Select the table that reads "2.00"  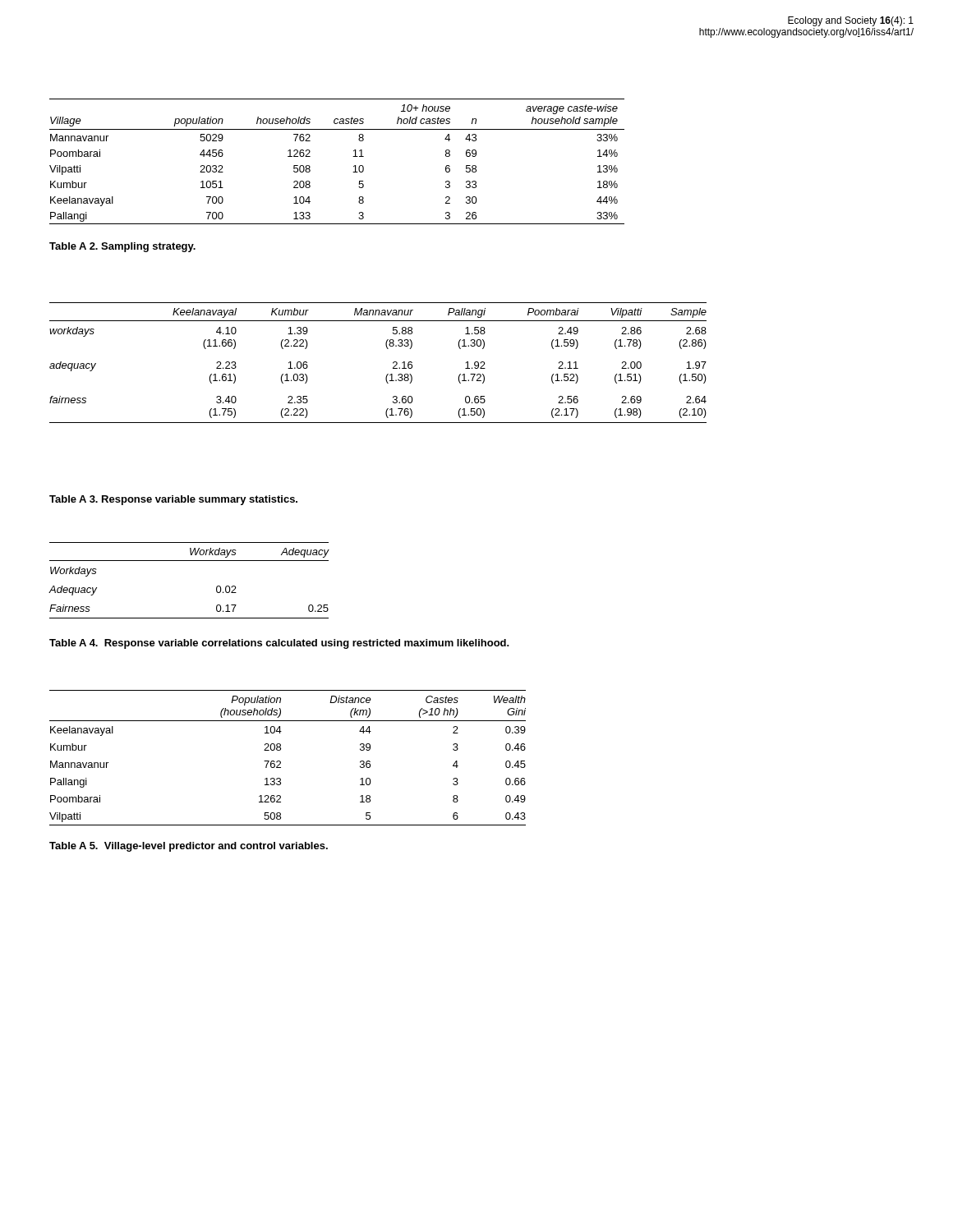click(378, 363)
